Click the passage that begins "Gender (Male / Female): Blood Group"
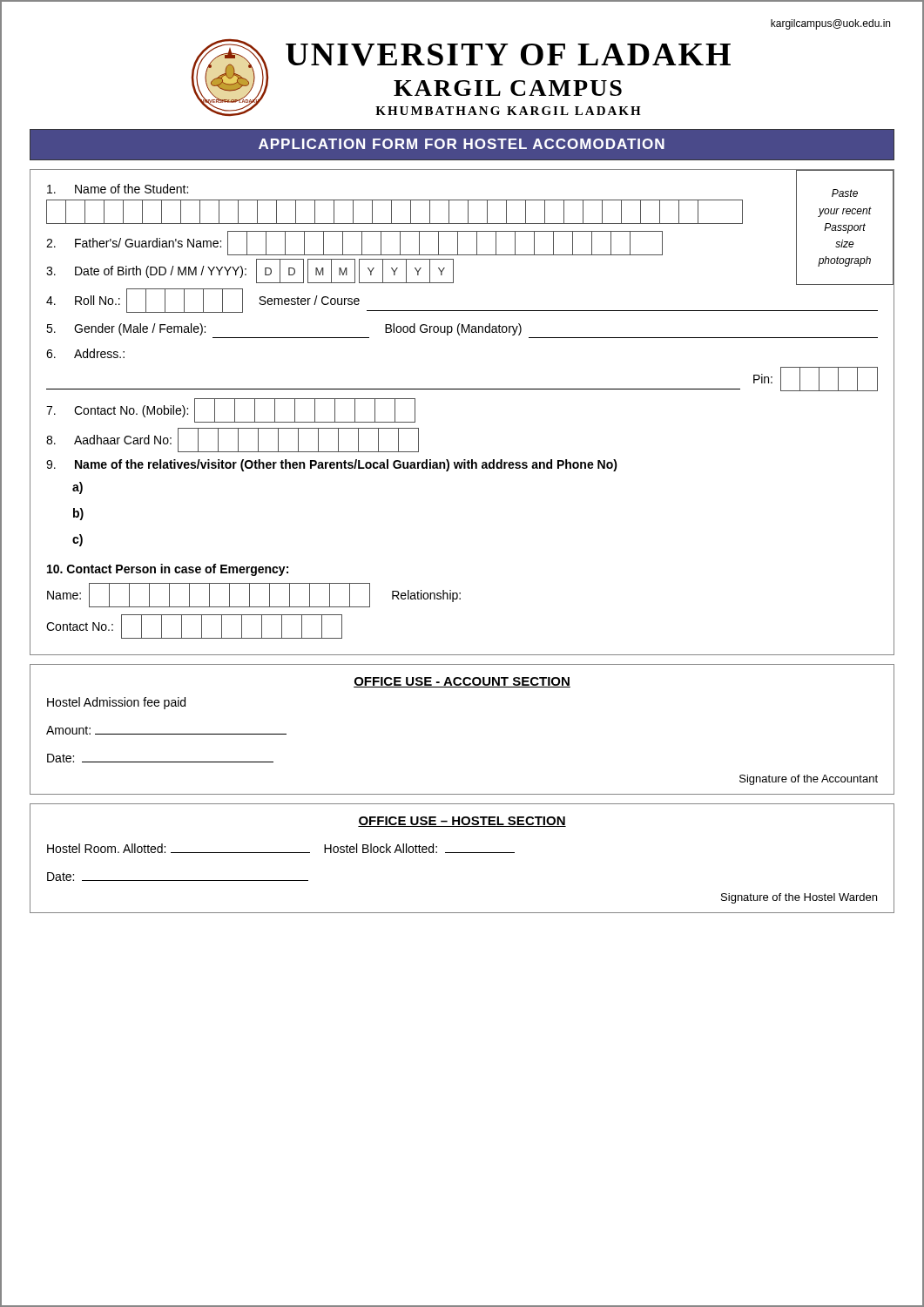The height and width of the screenshot is (1307, 924). pos(462,328)
